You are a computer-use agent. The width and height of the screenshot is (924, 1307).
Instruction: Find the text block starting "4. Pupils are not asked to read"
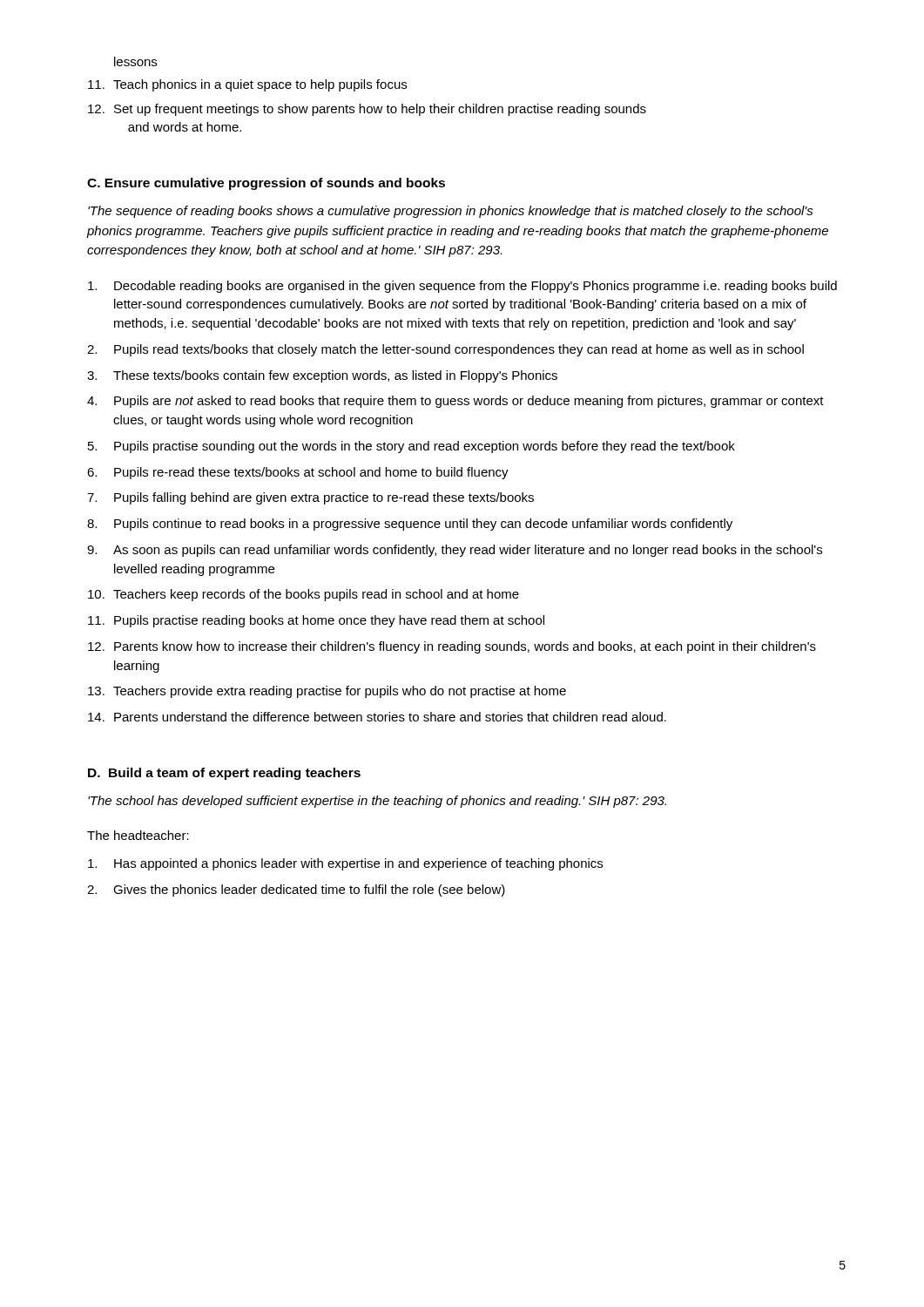tap(466, 410)
